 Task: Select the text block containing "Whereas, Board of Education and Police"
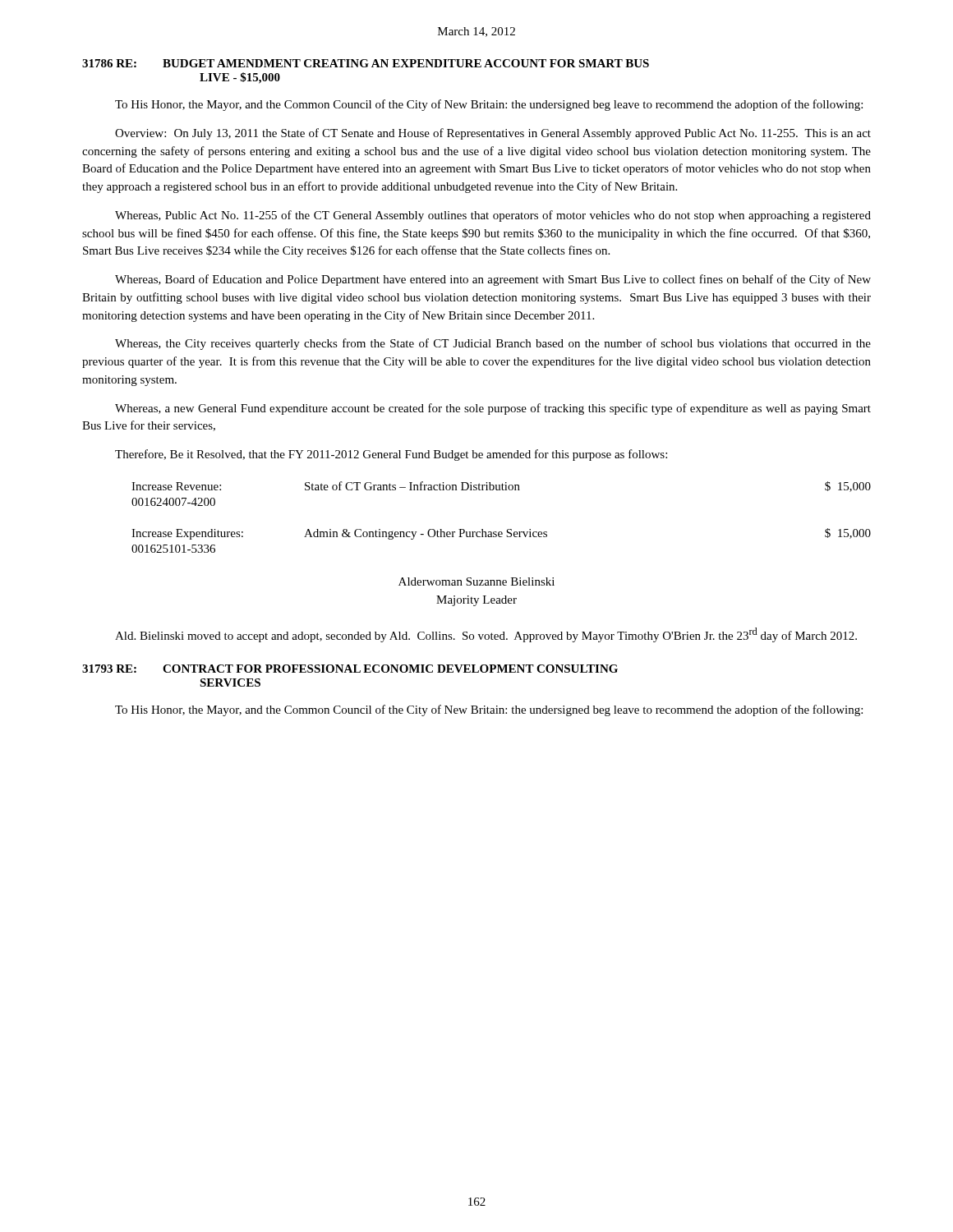pos(476,297)
